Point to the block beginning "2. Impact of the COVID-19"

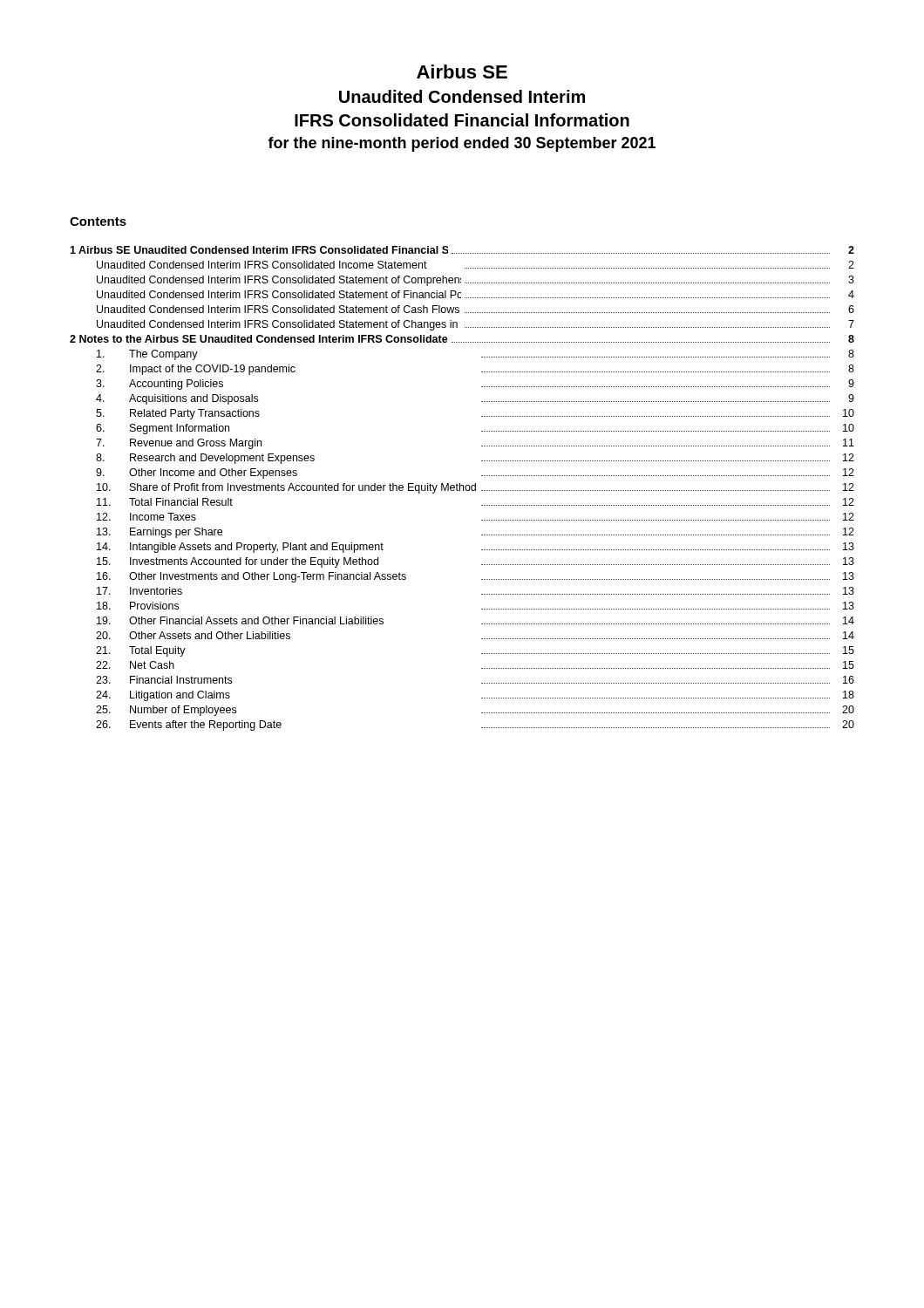(475, 369)
